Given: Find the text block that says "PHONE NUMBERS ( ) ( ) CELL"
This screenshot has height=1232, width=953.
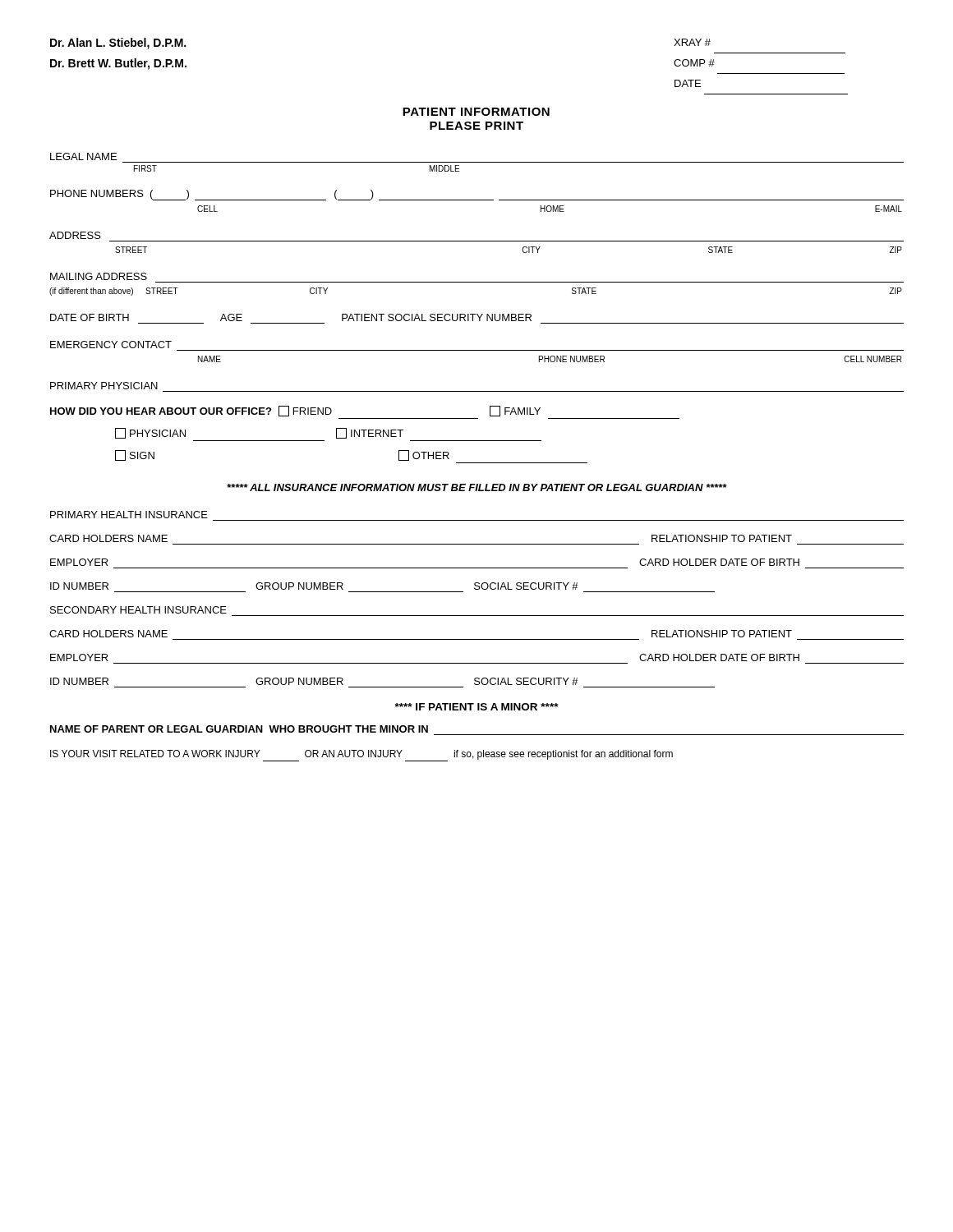Looking at the screenshot, I should pyautogui.click(x=476, y=200).
